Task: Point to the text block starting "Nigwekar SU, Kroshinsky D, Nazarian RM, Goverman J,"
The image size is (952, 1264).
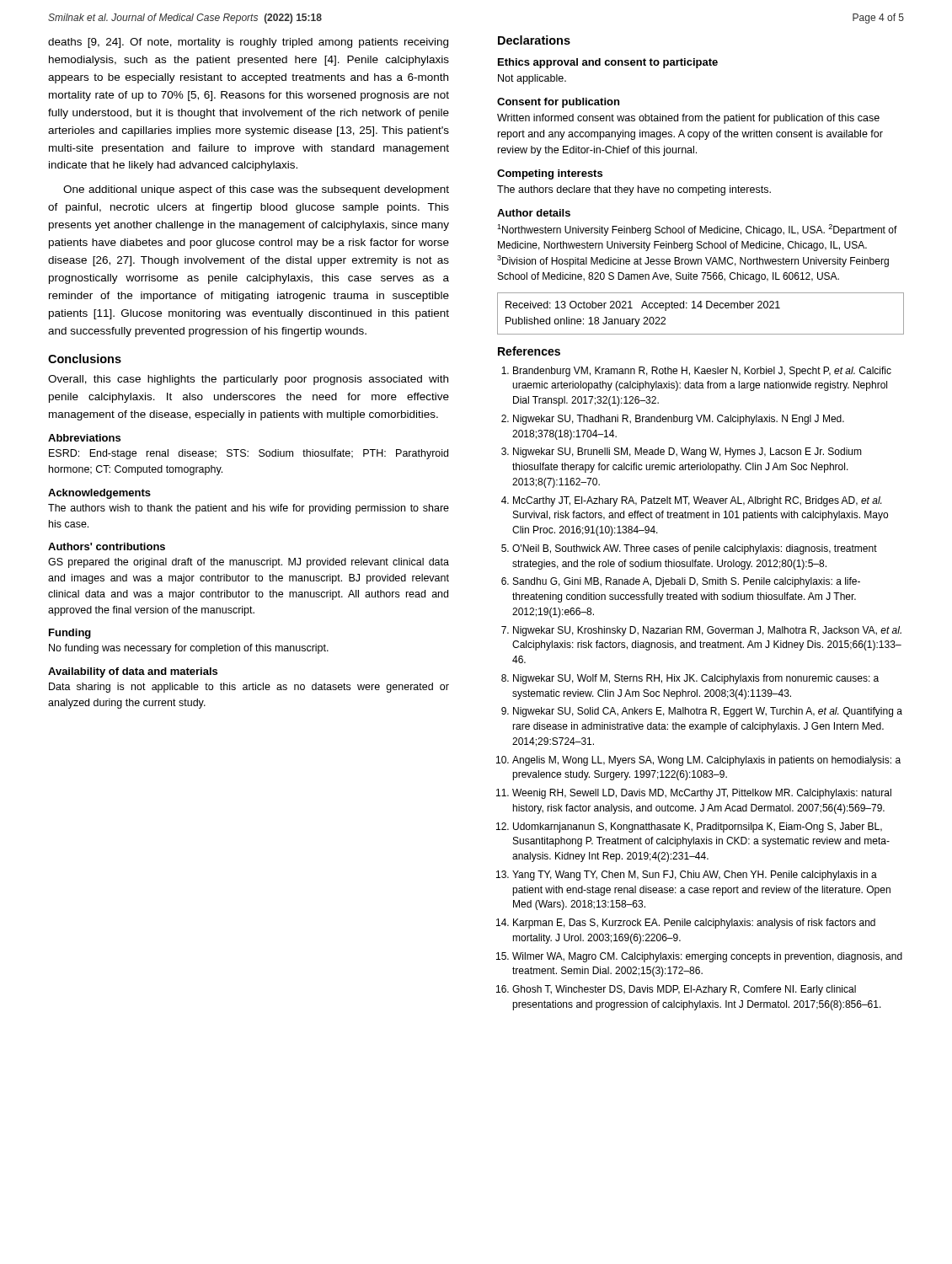Action: tap(707, 645)
